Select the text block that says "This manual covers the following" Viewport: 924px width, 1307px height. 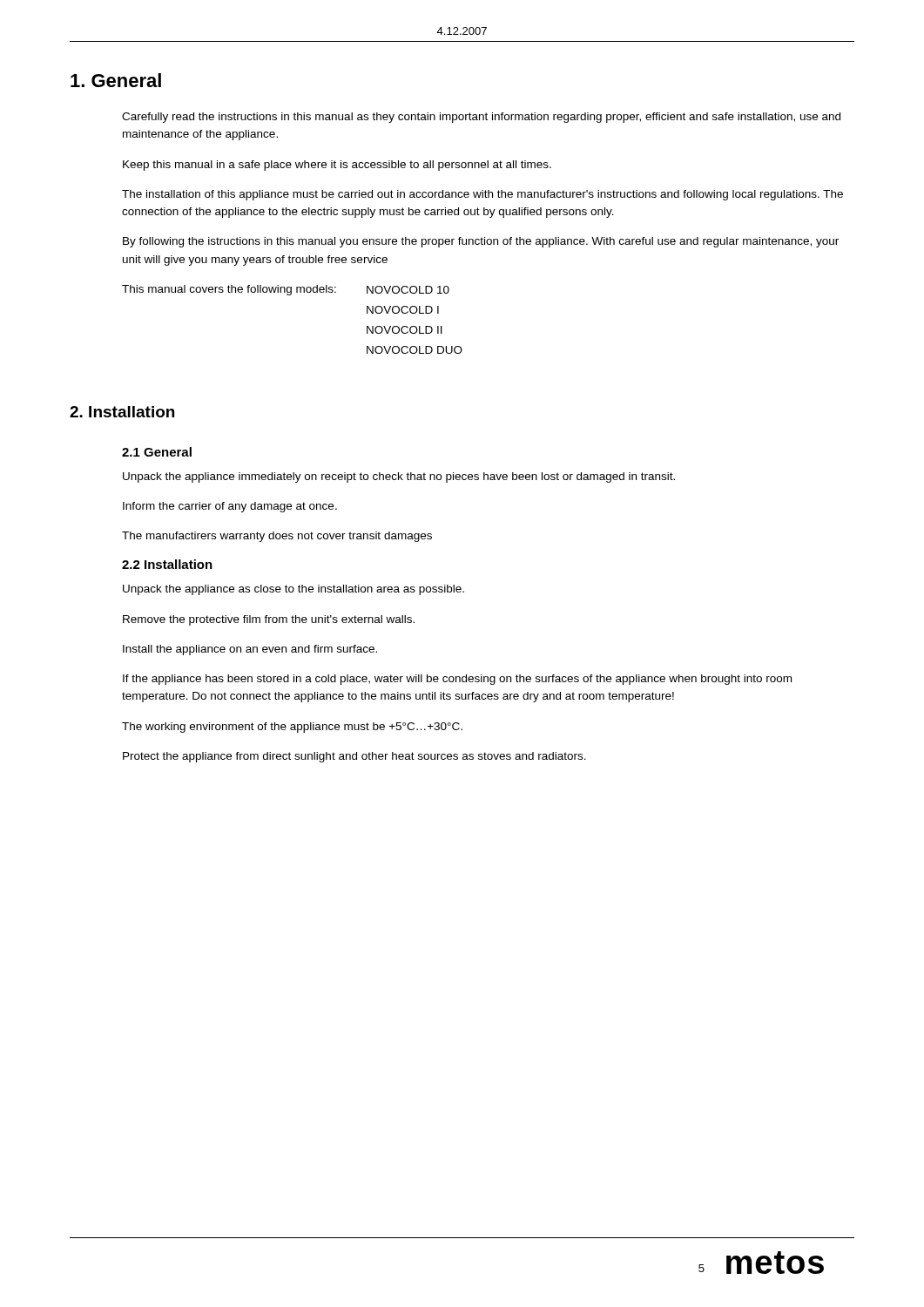coord(286,290)
